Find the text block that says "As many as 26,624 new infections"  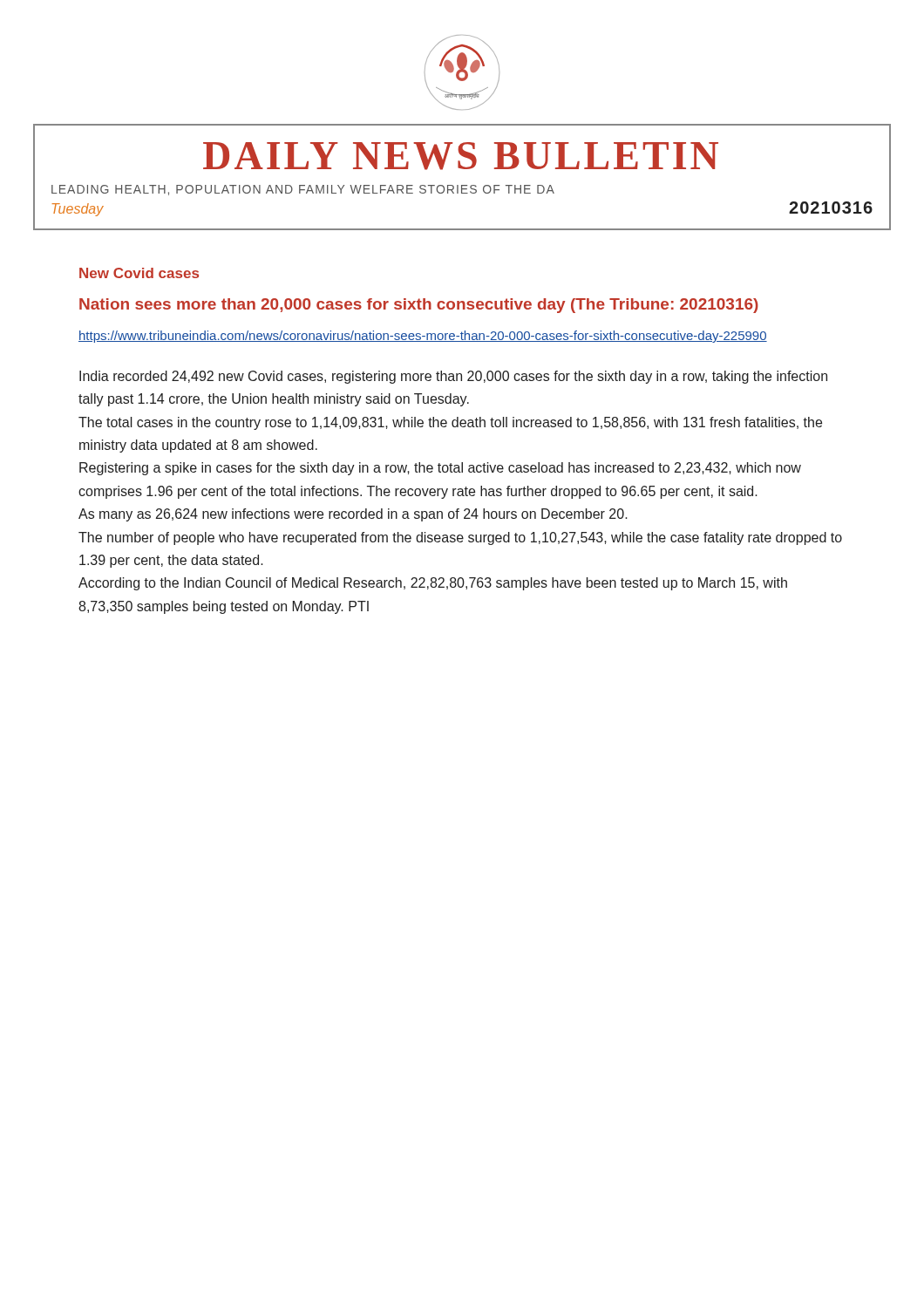point(462,515)
